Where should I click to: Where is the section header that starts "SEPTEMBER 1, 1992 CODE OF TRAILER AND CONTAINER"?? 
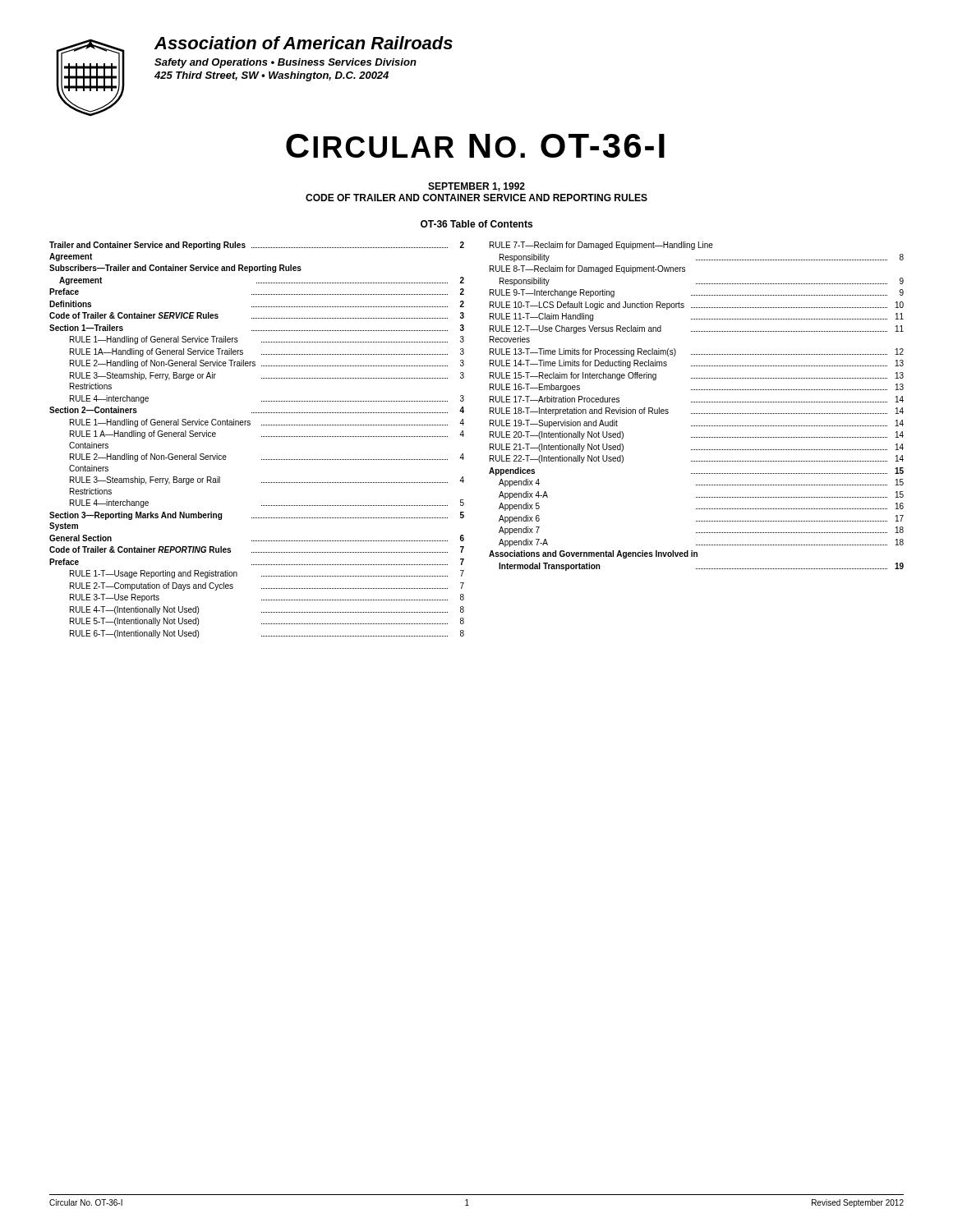pos(476,192)
